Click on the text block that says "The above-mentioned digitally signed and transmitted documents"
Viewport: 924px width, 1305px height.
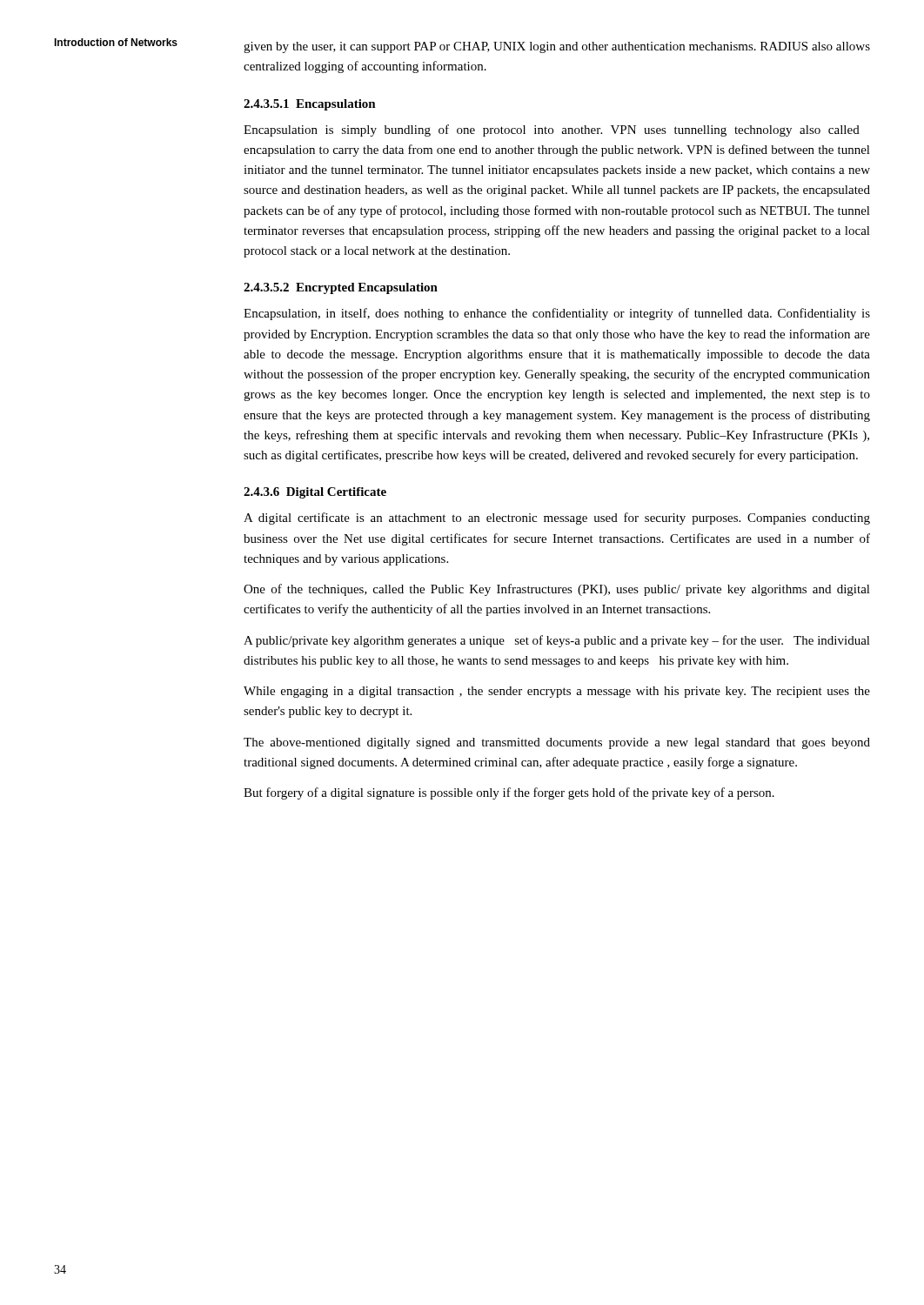557,752
